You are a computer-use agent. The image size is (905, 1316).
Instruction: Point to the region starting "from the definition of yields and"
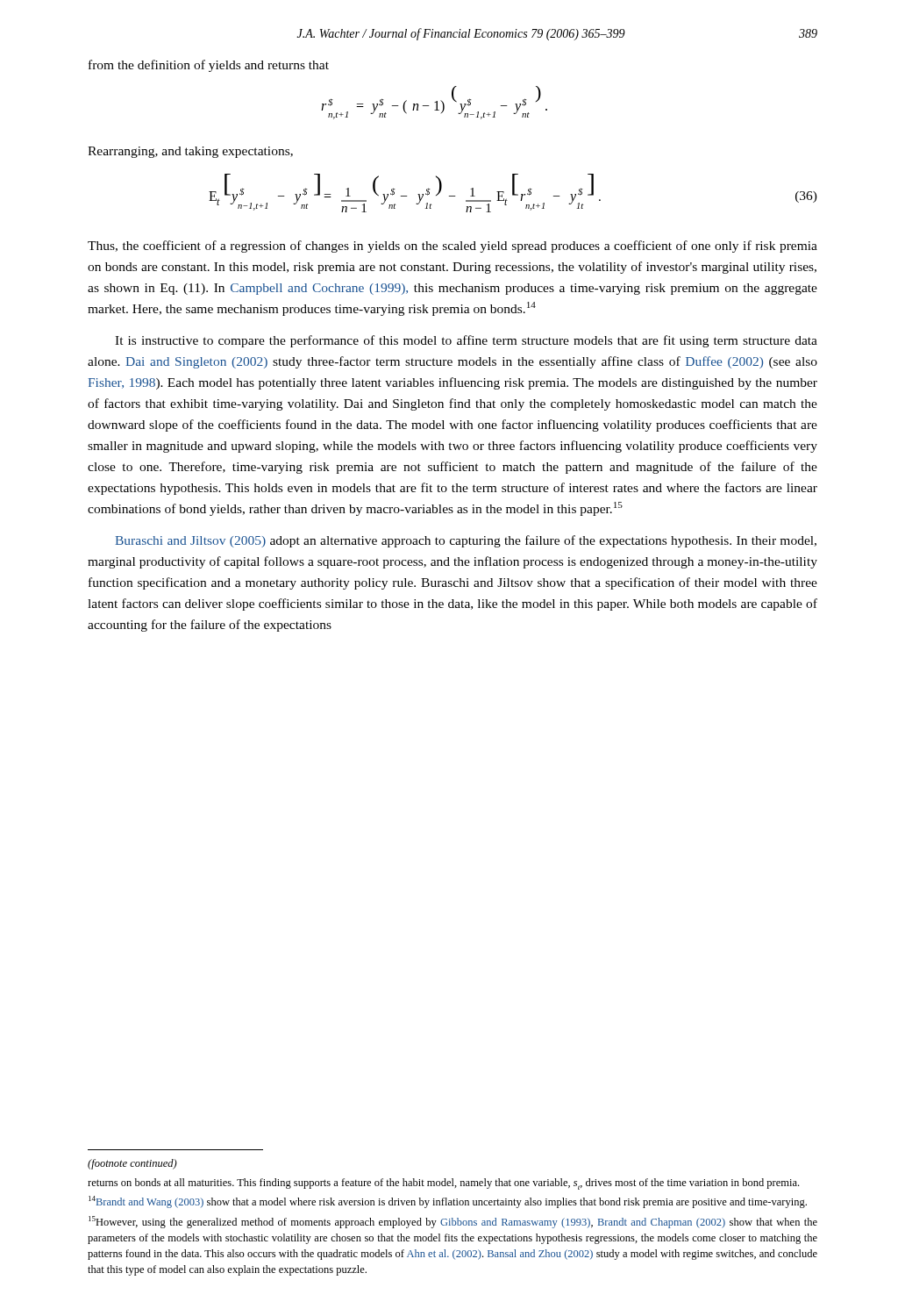point(208,64)
